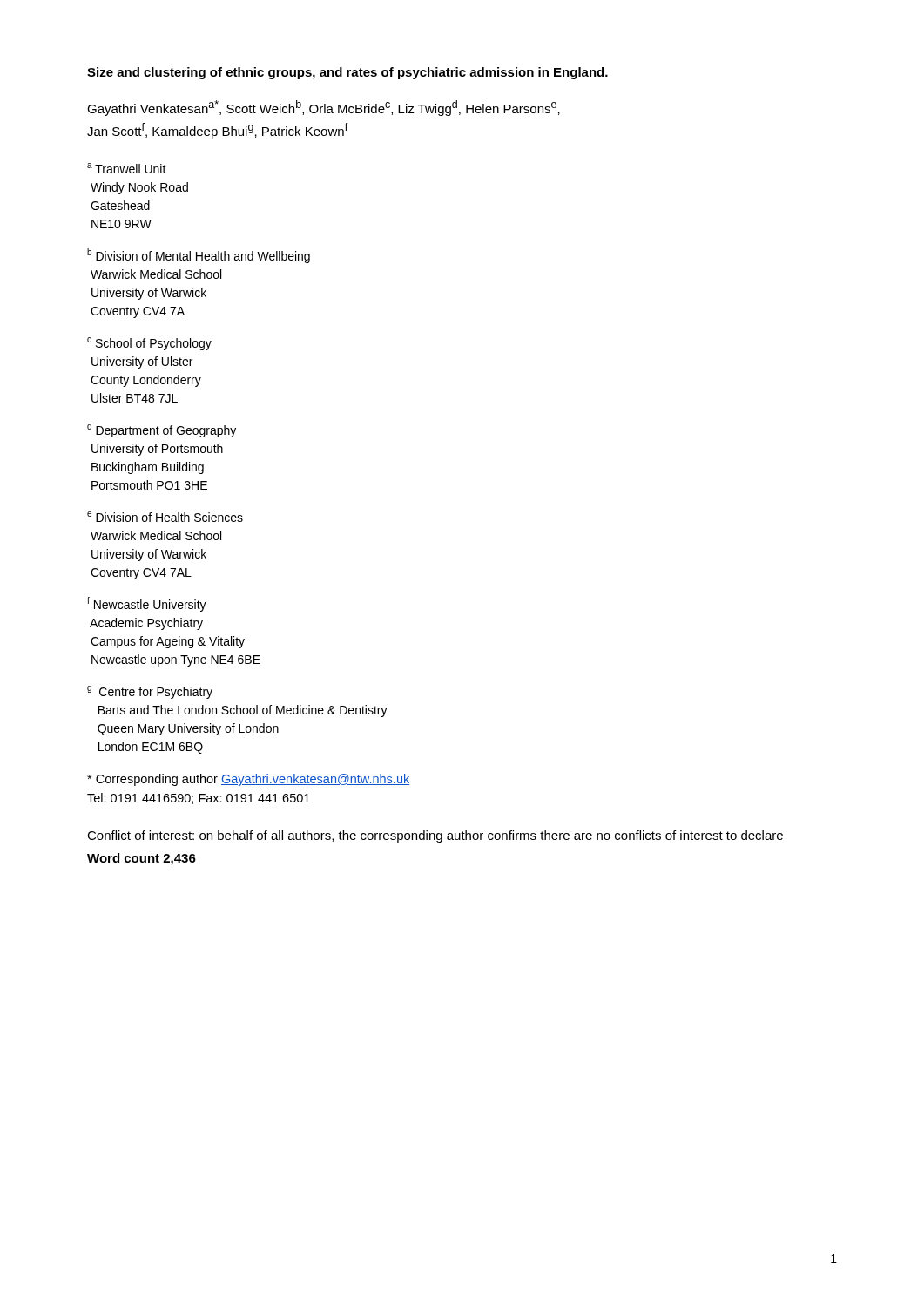The height and width of the screenshot is (1307, 924).
Task: Point to the passage starting "e Division of Health Sciences Warwick Medical"
Action: pyautogui.click(x=165, y=544)
